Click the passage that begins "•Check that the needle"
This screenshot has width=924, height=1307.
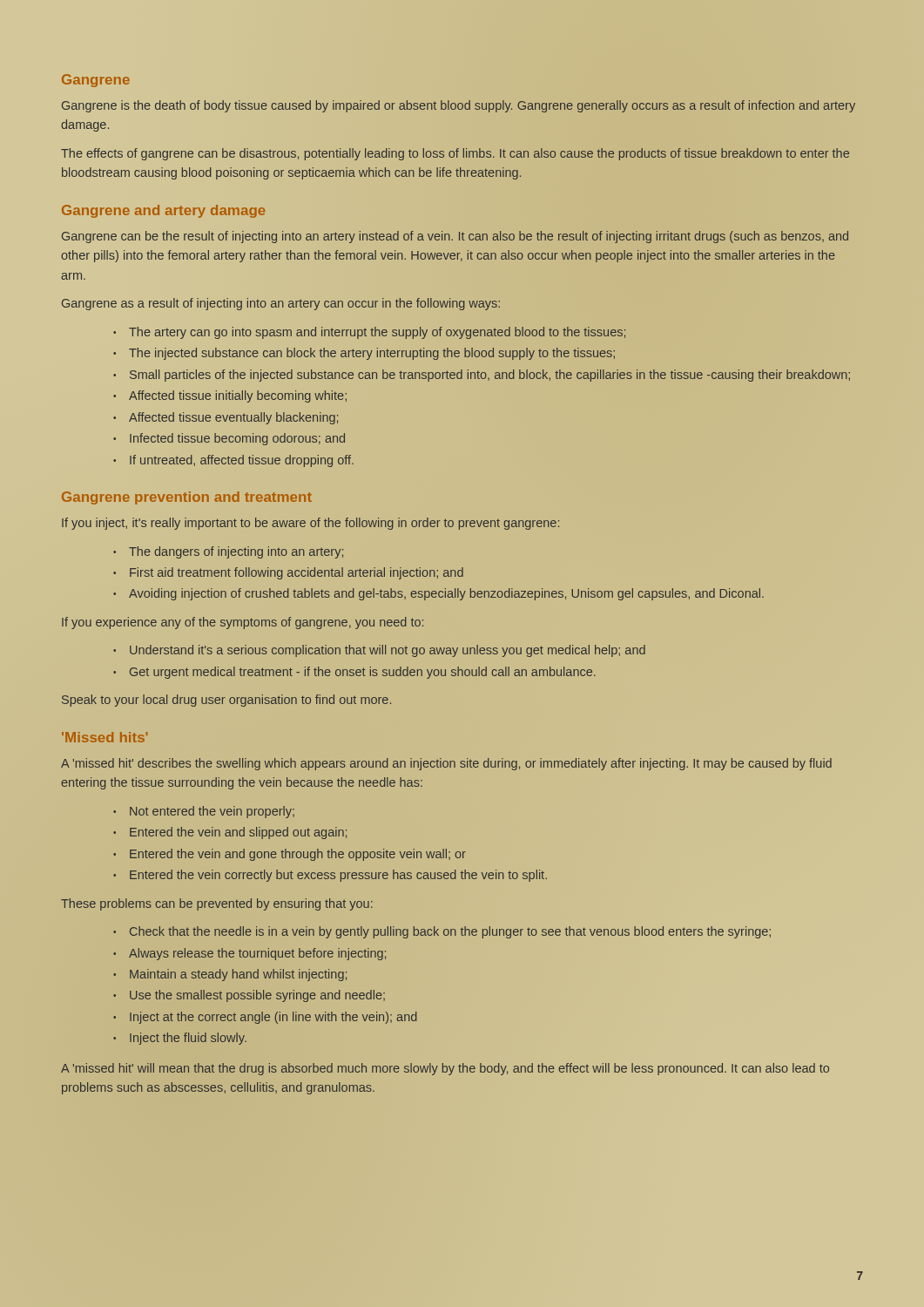443,932
